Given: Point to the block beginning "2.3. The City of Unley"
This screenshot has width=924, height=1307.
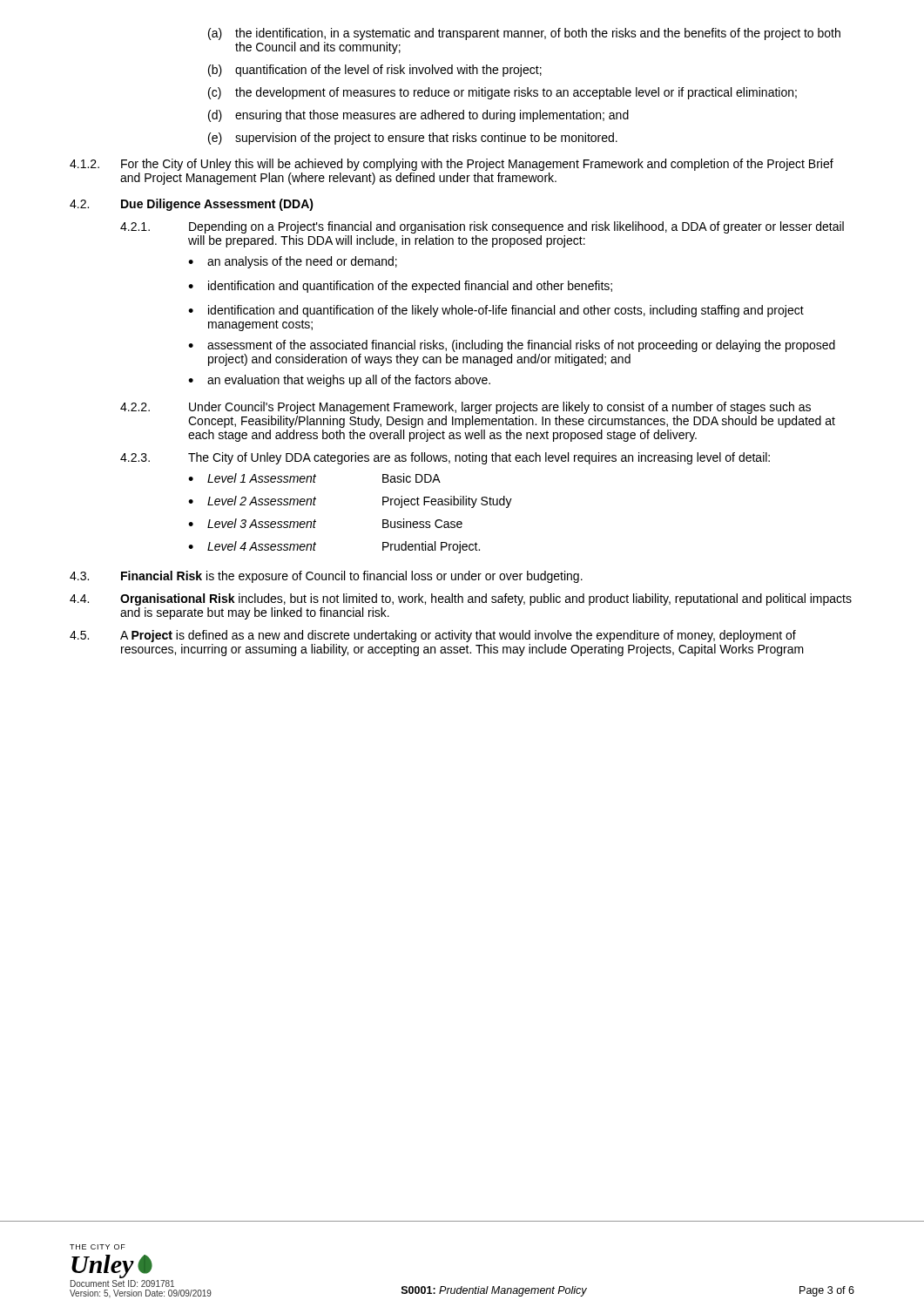Looking at the screenshot, I should tap(420, 458).
